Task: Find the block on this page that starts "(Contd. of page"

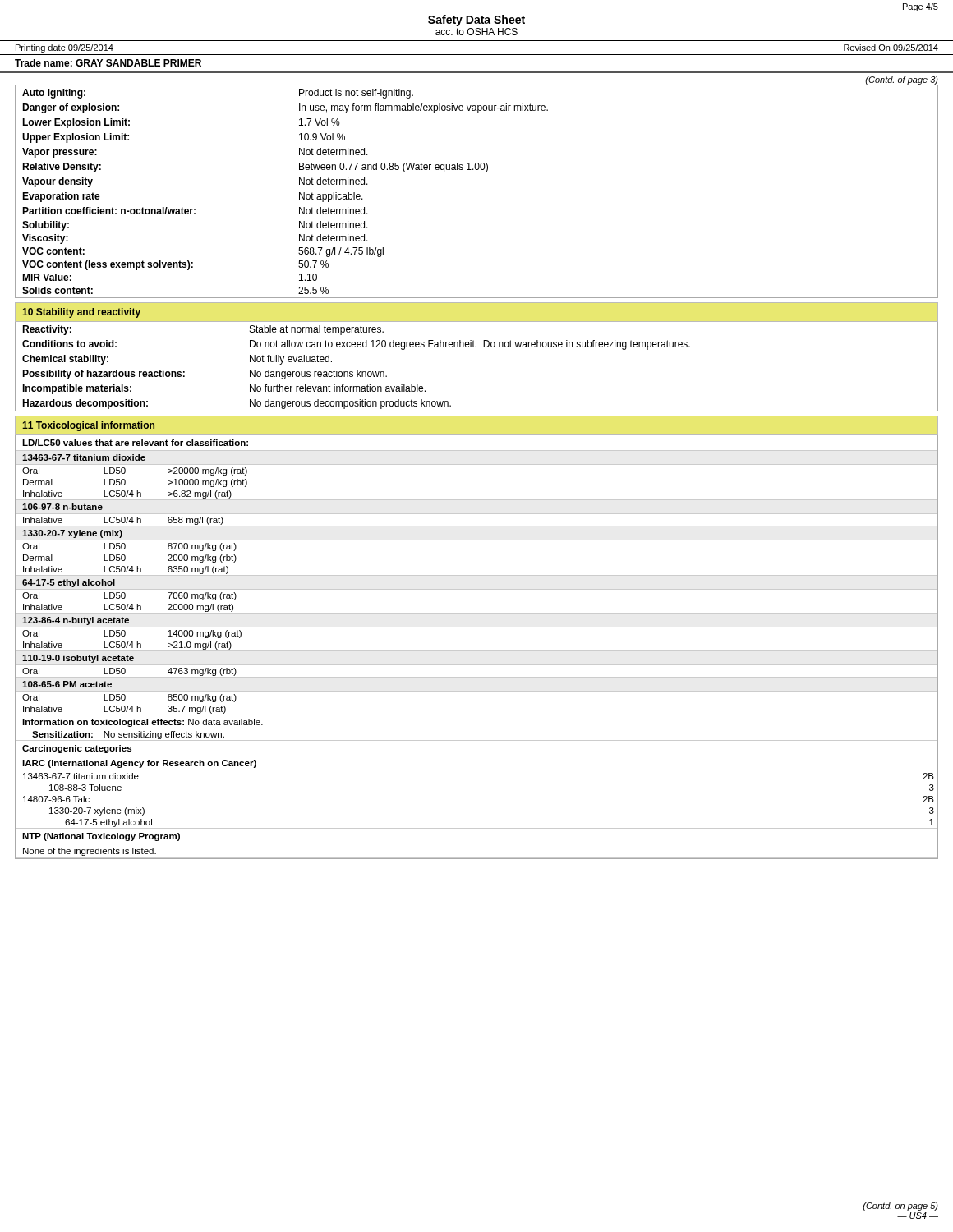Action: coord(902,80)
